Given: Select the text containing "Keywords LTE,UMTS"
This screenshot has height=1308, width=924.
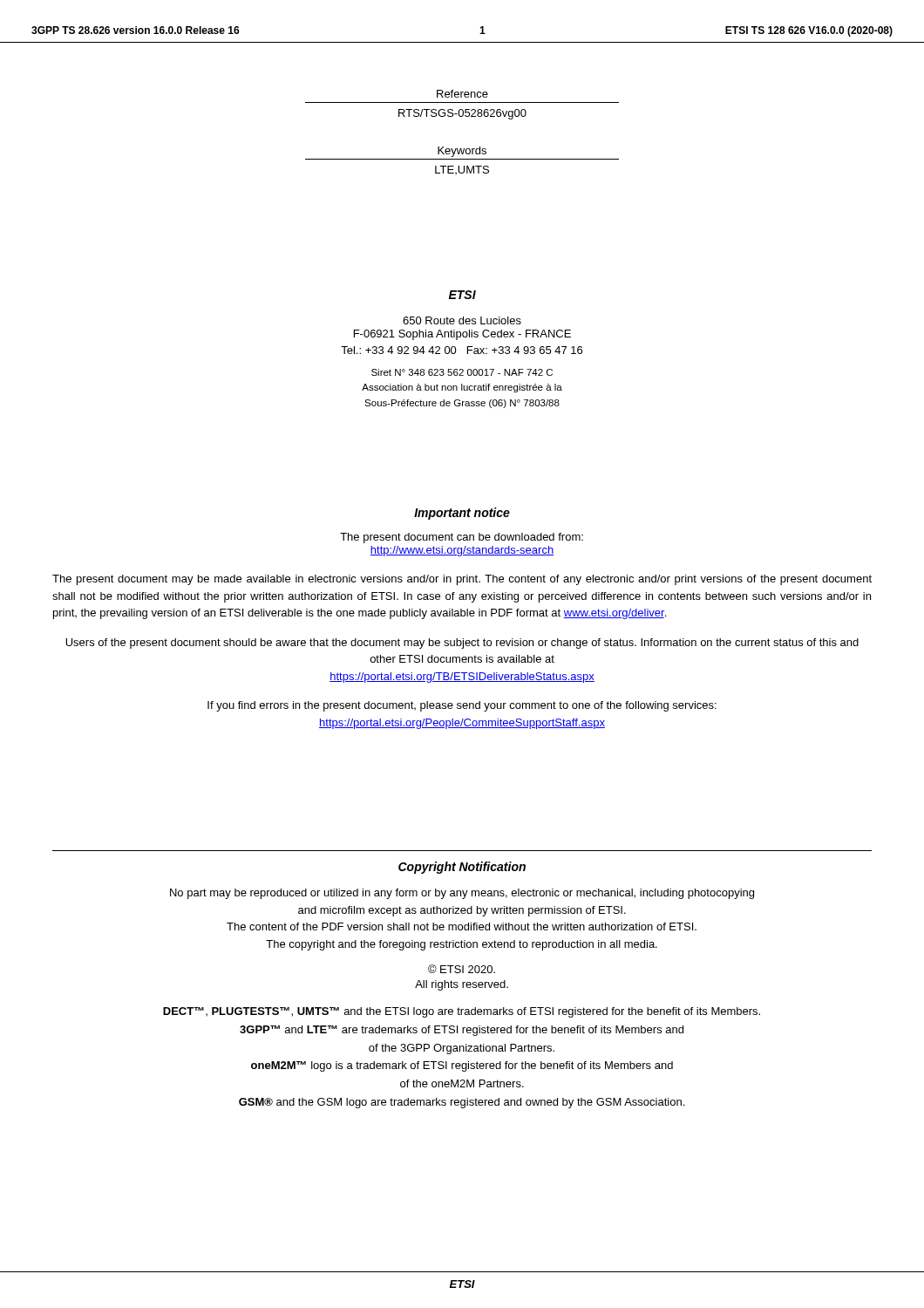Looking at the screenshot, I should (462, 160).
